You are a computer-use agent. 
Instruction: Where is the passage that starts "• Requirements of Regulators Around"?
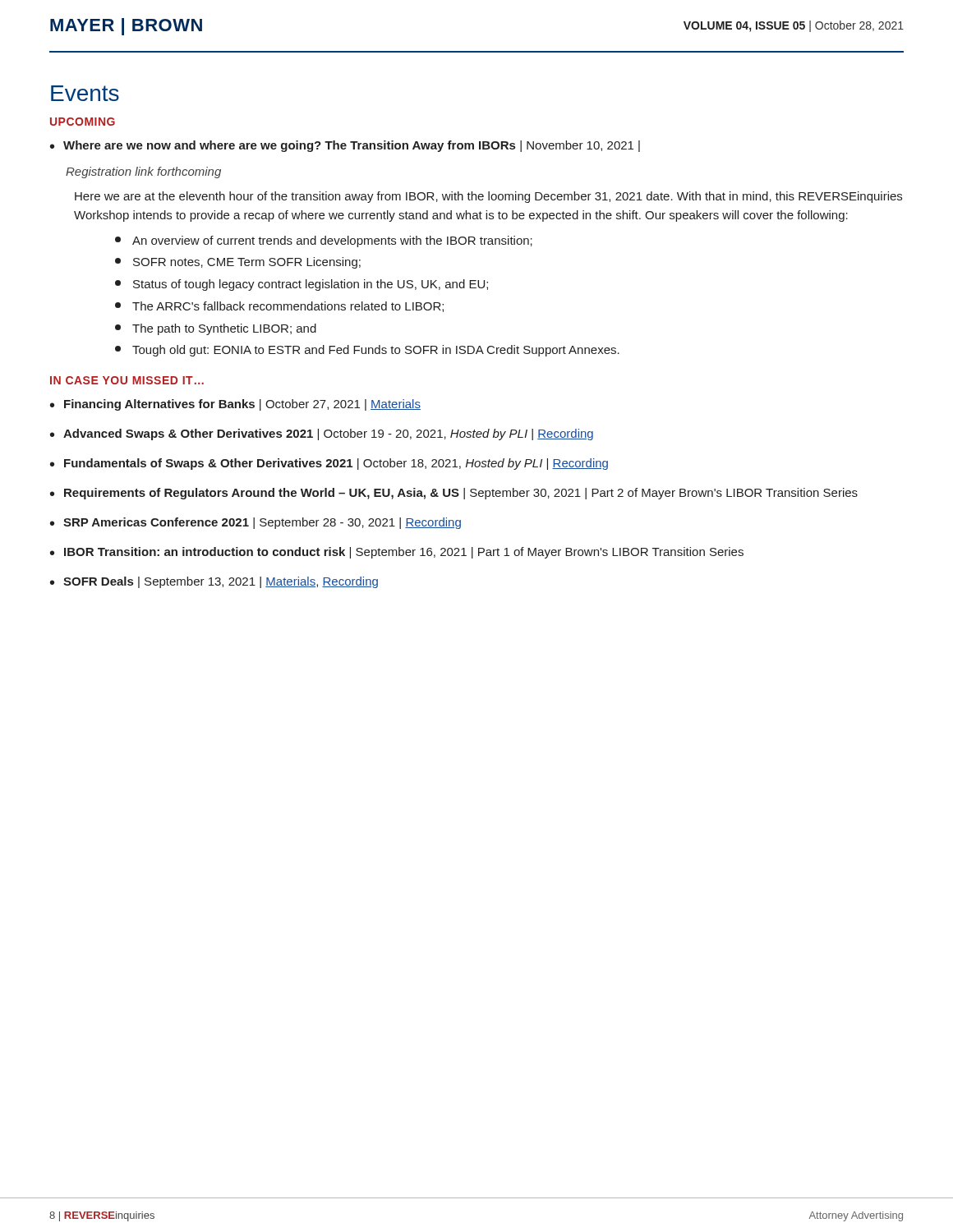tap(476, 494)
